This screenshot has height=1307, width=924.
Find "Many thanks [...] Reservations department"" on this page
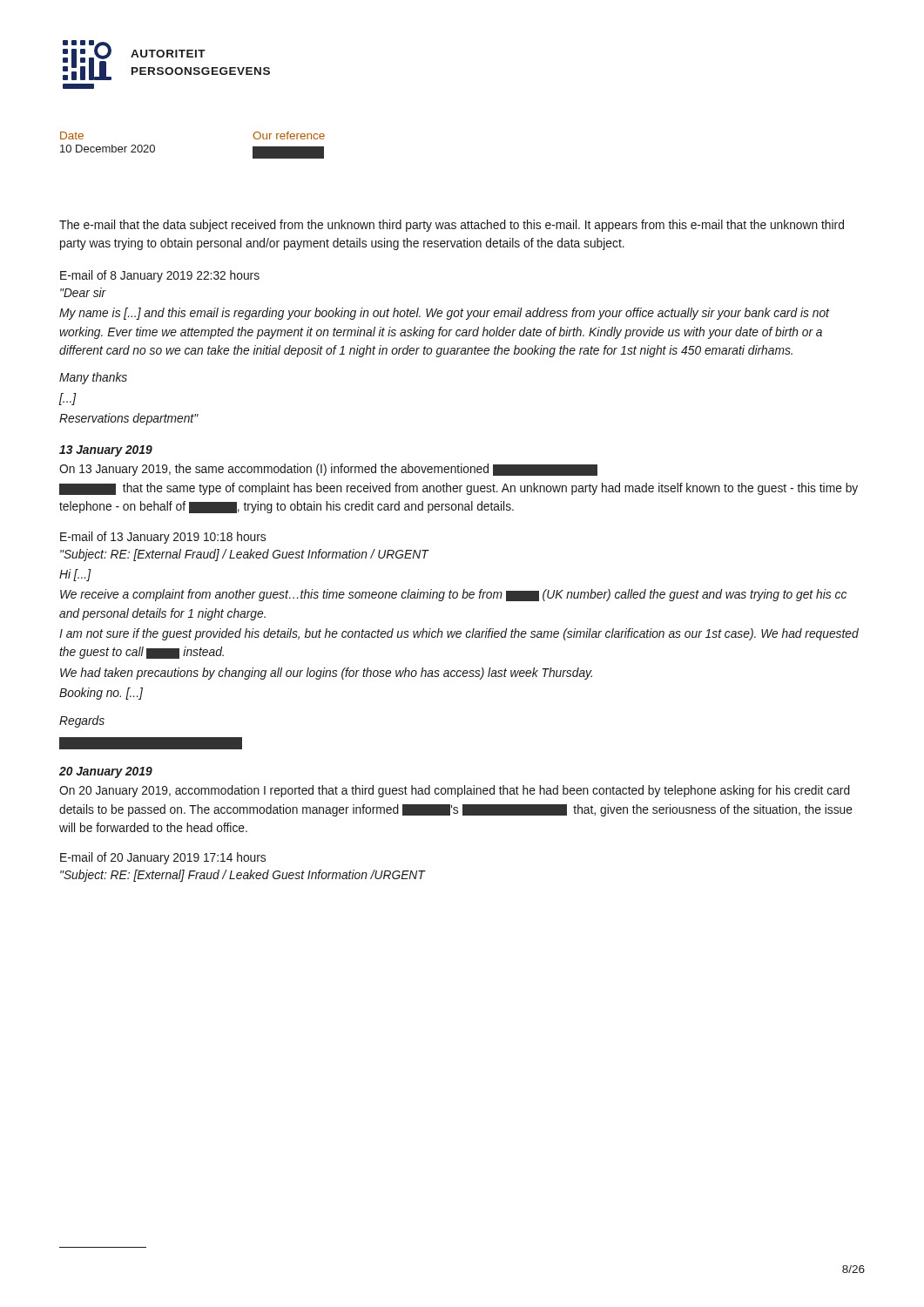[x=93, y=378]
